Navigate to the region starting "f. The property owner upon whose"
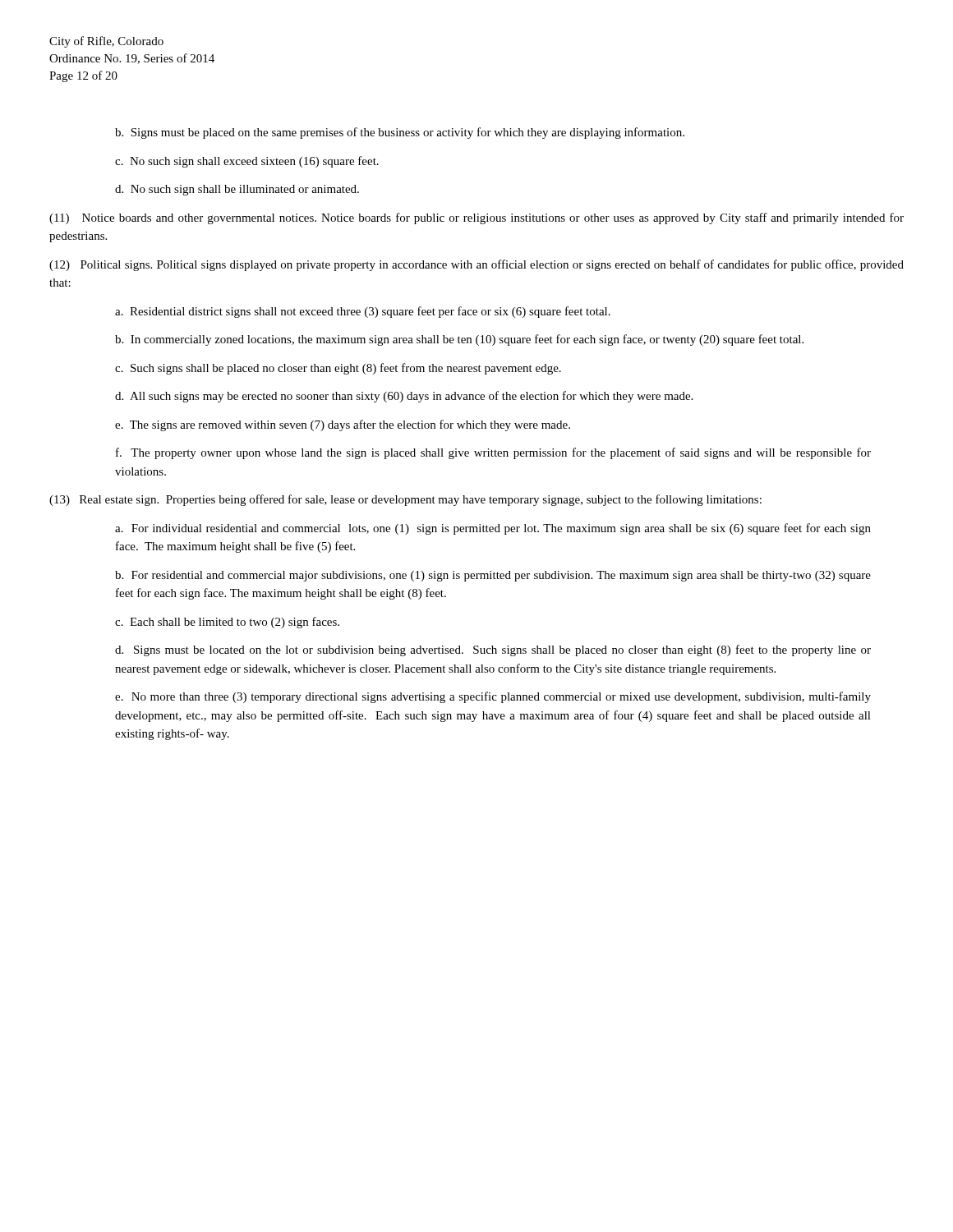This screenshot has height=1232, width=953. pyautogui.click(x=493, y=462)
